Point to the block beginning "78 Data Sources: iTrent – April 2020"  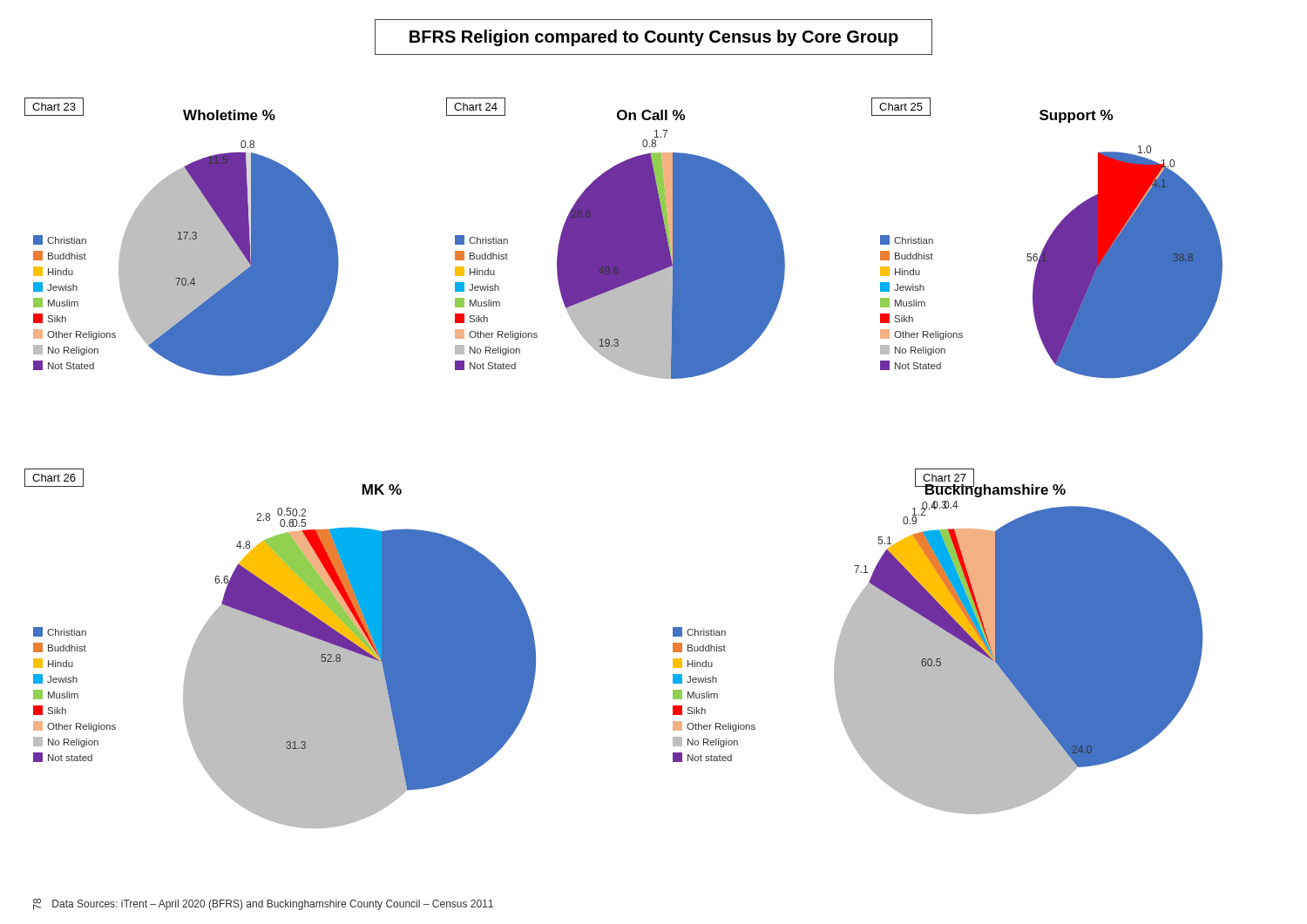point(263,904)
